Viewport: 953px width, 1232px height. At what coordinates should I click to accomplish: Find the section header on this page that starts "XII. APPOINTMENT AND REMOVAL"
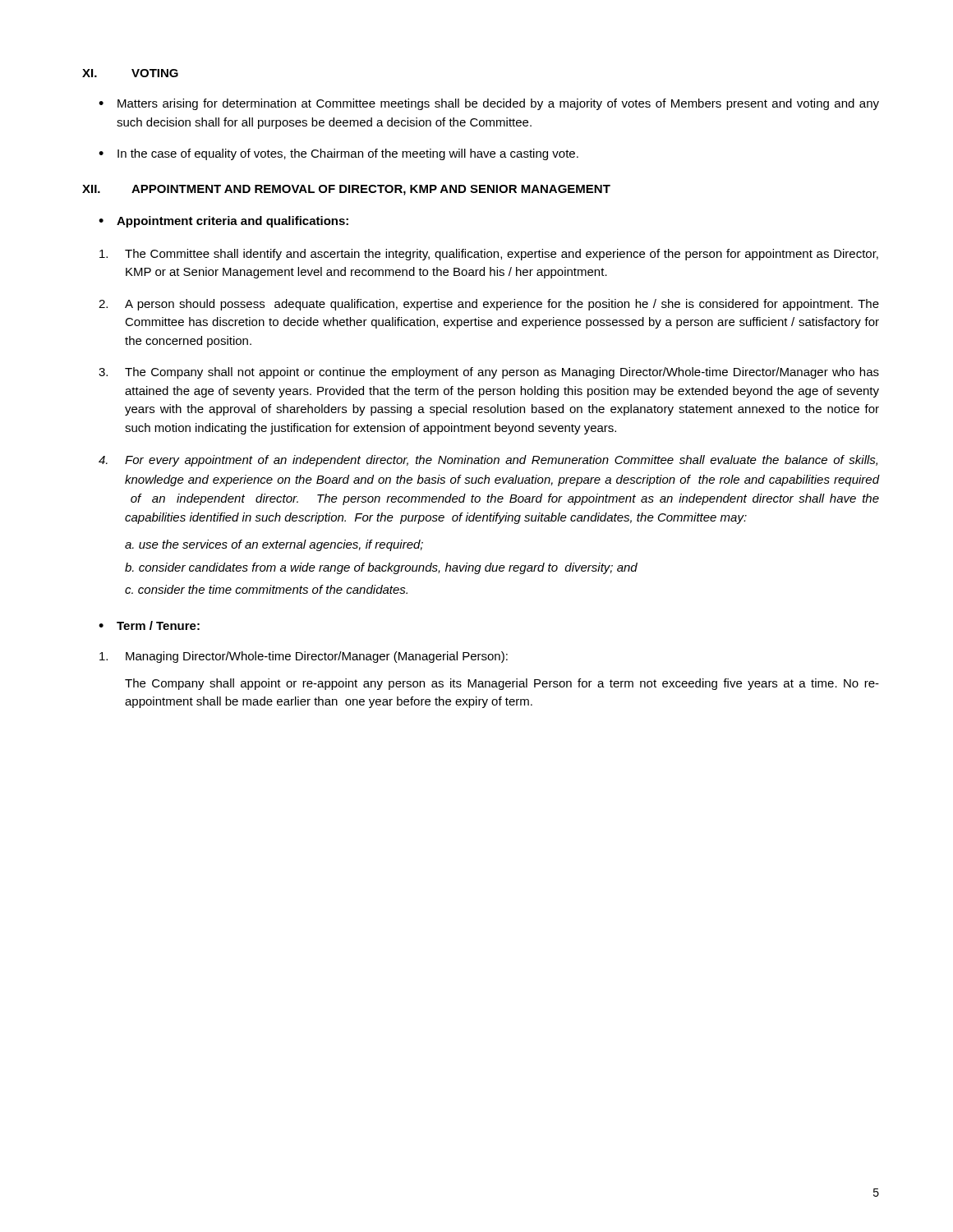pyautogui.click(x=346, y=189)
